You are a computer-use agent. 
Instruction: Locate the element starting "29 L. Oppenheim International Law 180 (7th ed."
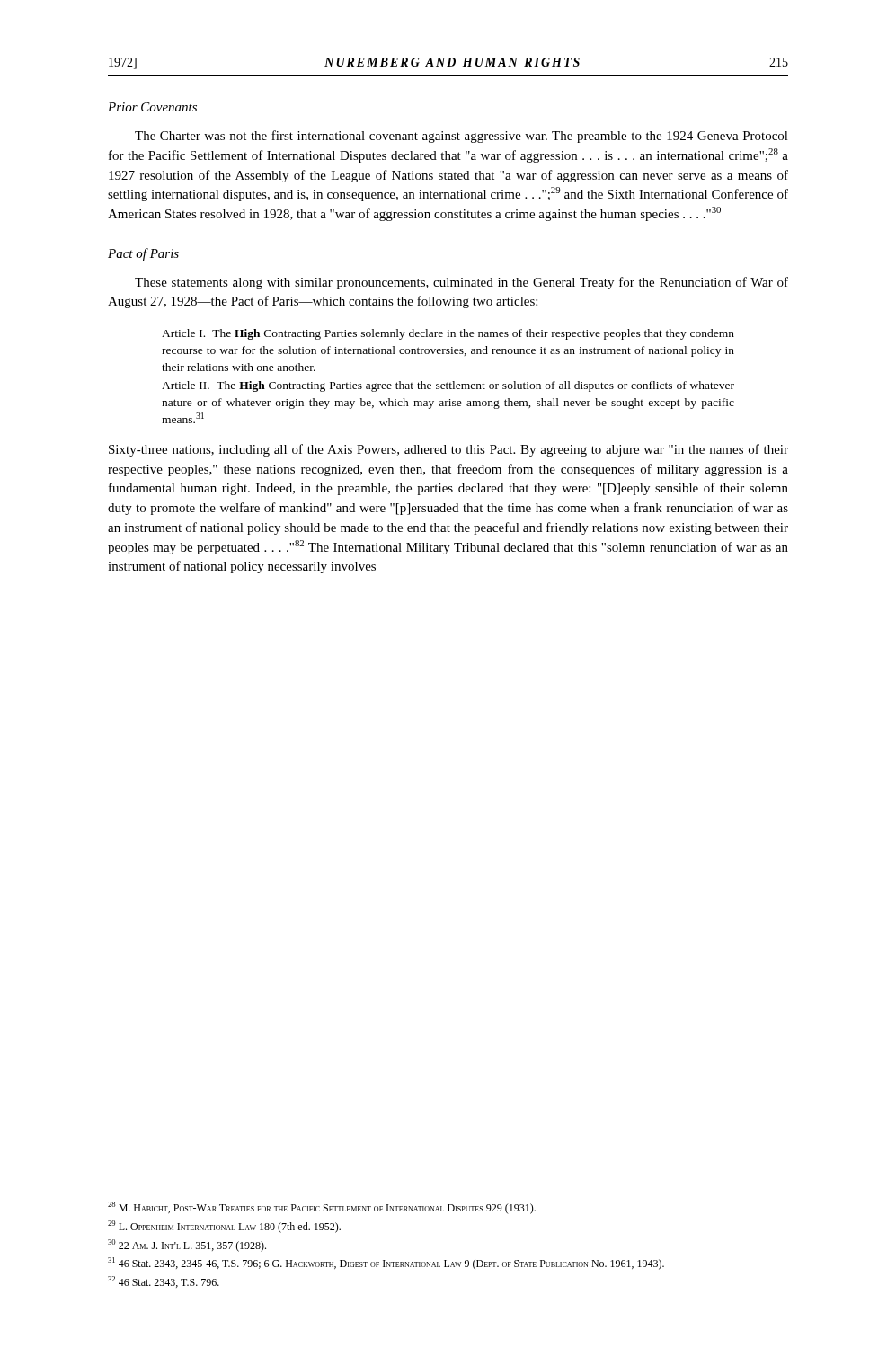(225, 1226)
